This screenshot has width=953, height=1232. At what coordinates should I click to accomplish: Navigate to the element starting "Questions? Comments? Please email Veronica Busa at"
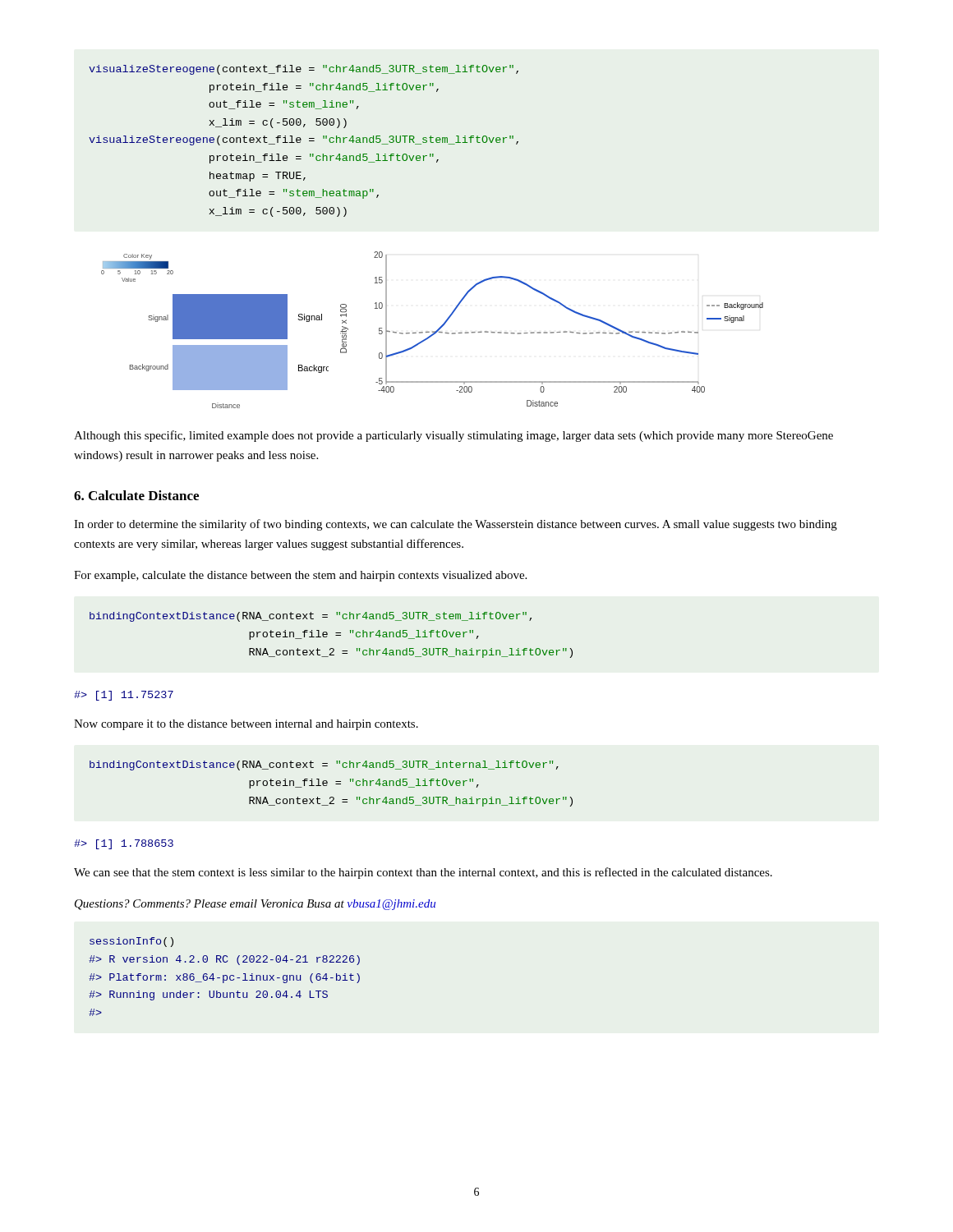pos(255,904)
